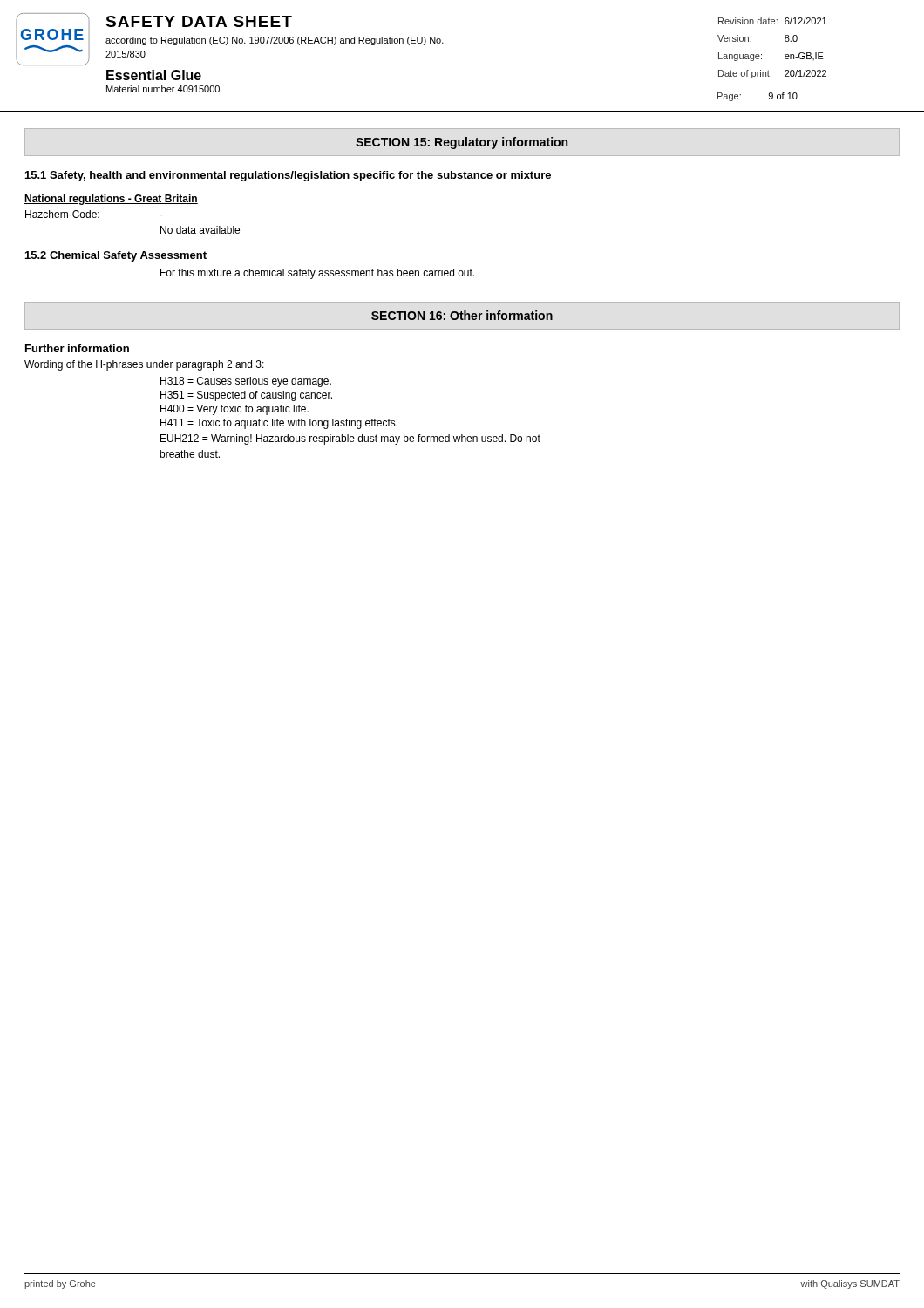This screenshot has height=1308, width=924.
Task: Locate the text "H400 = Very toxic to aquatic life."
Action: tap(234, 409)
